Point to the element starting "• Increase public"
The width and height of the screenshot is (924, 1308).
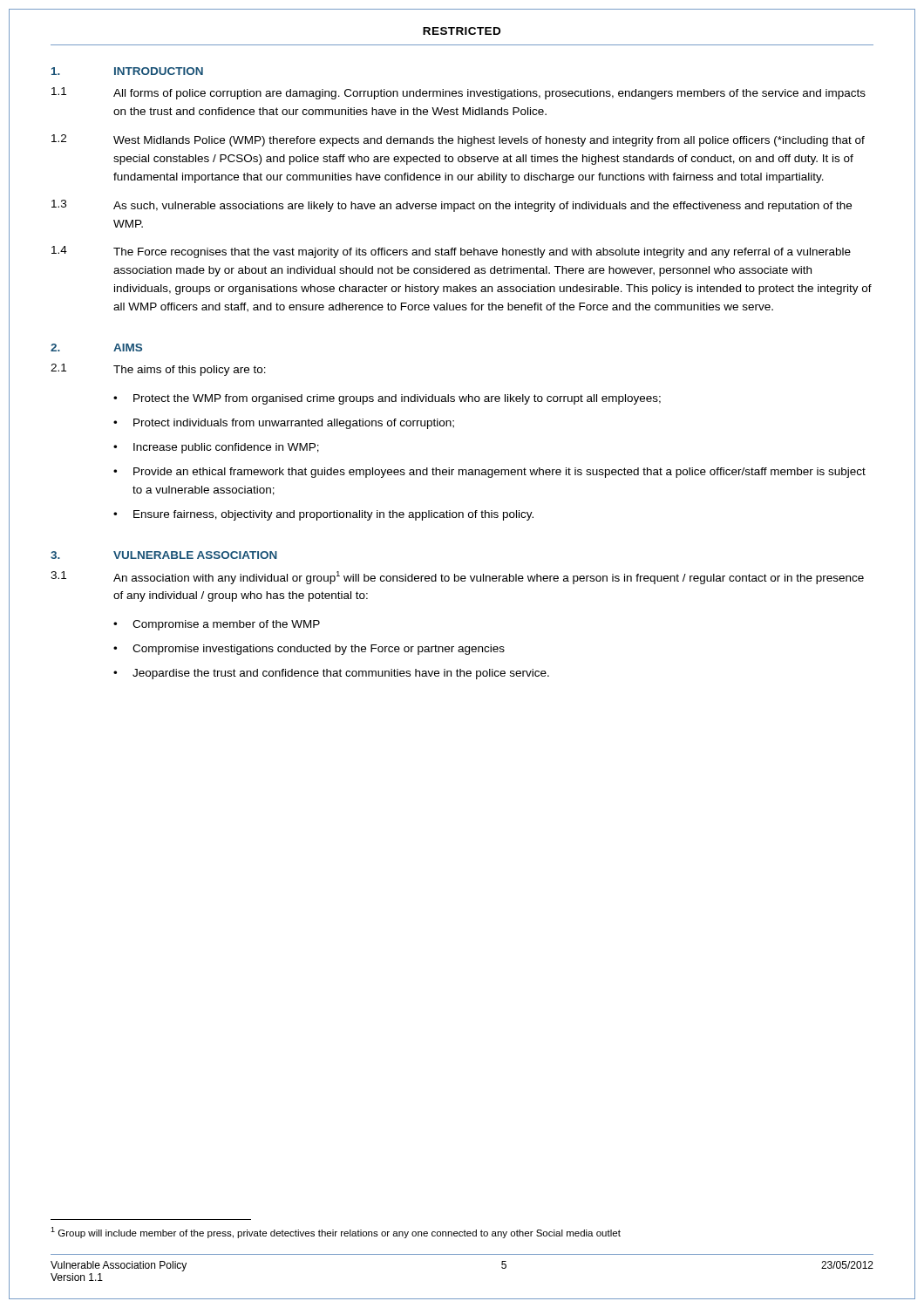[x=216, y=448]
